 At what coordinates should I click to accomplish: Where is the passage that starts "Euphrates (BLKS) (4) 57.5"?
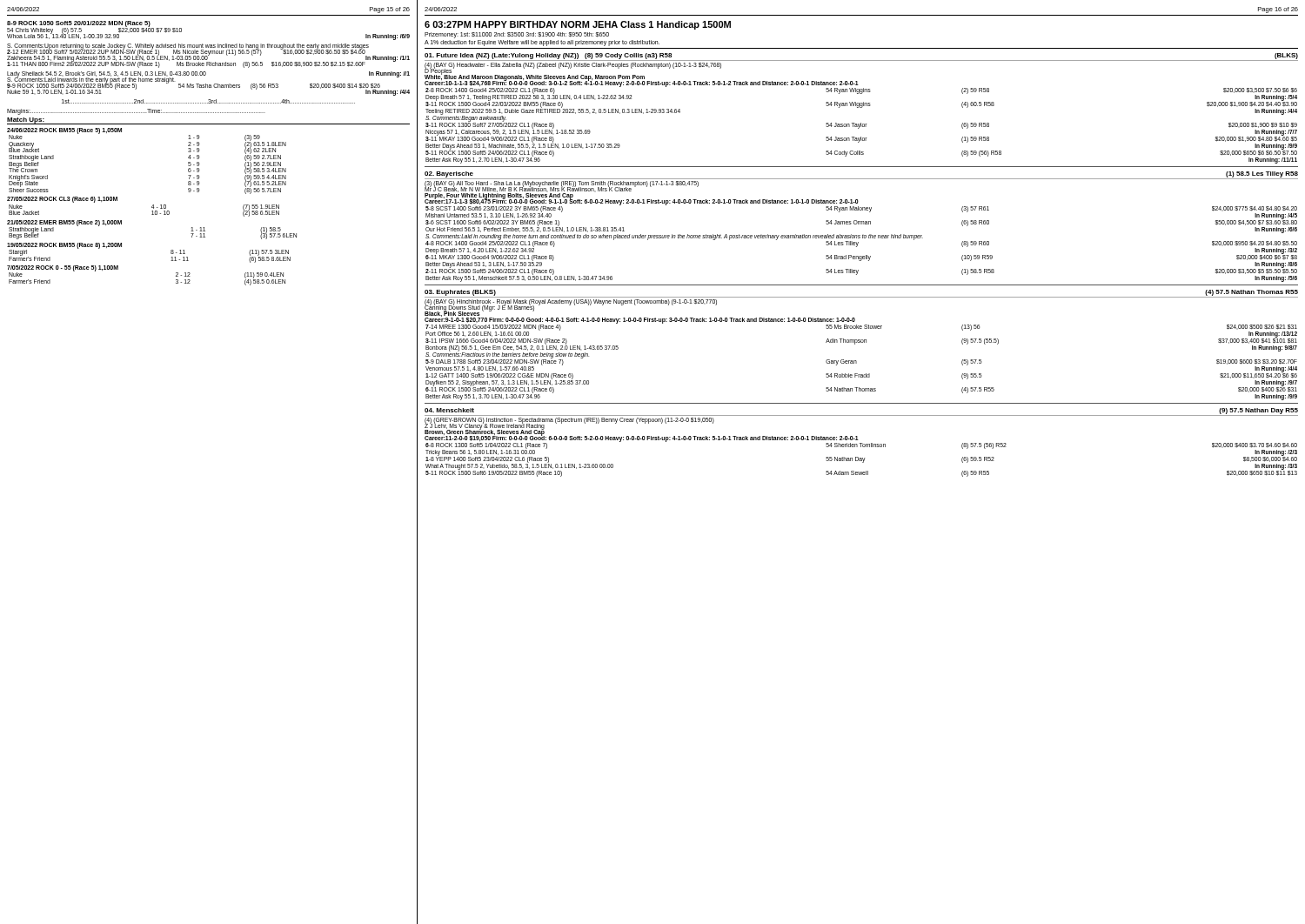pyautogui.click(x=861, y=344)
